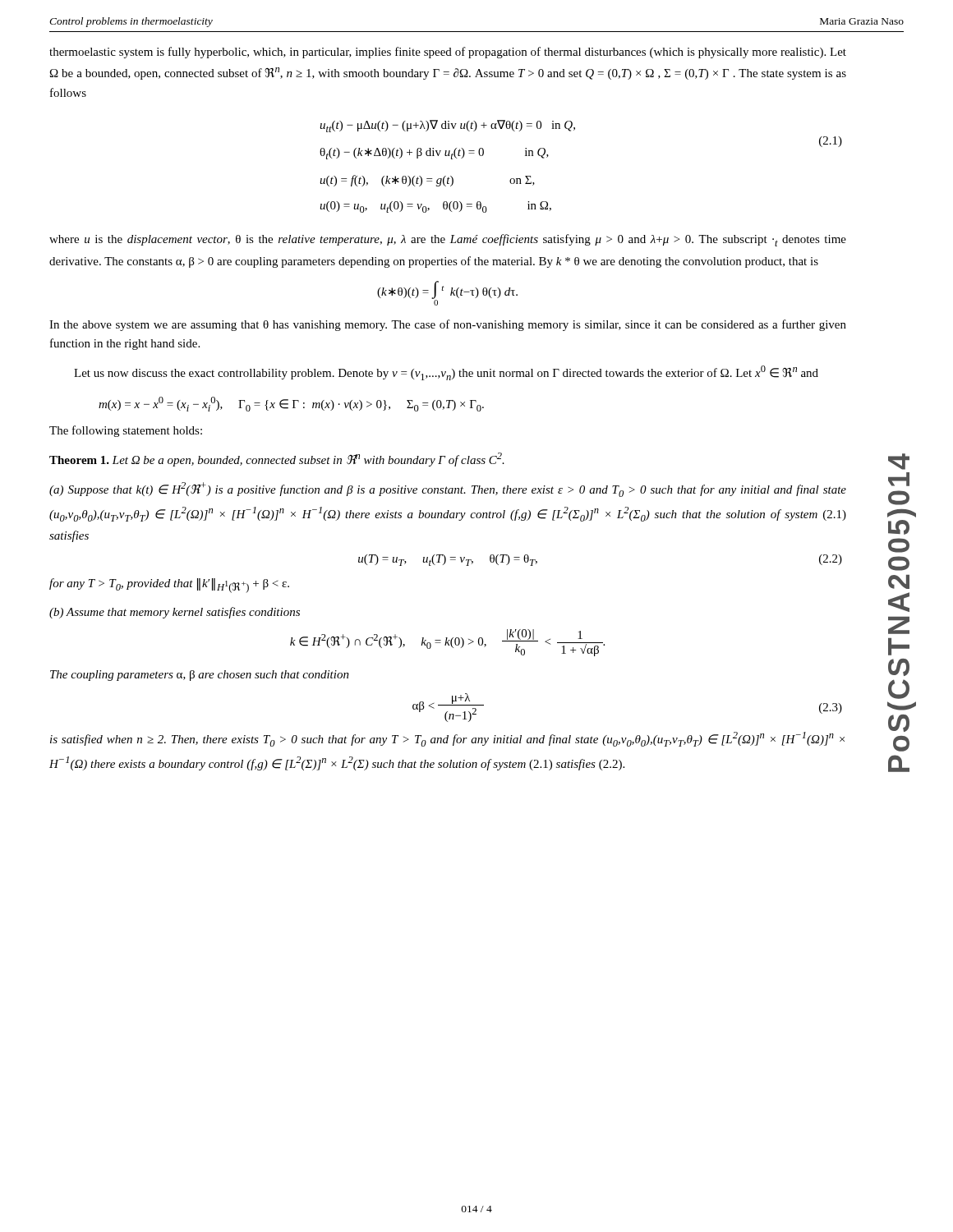The height and width of the screenshot is (1232, 953).
Task: Click on the text block starting "(k∗θ)(t) = ∫ 0 t k(t−τ)"
Action: (x=448, y=293)
